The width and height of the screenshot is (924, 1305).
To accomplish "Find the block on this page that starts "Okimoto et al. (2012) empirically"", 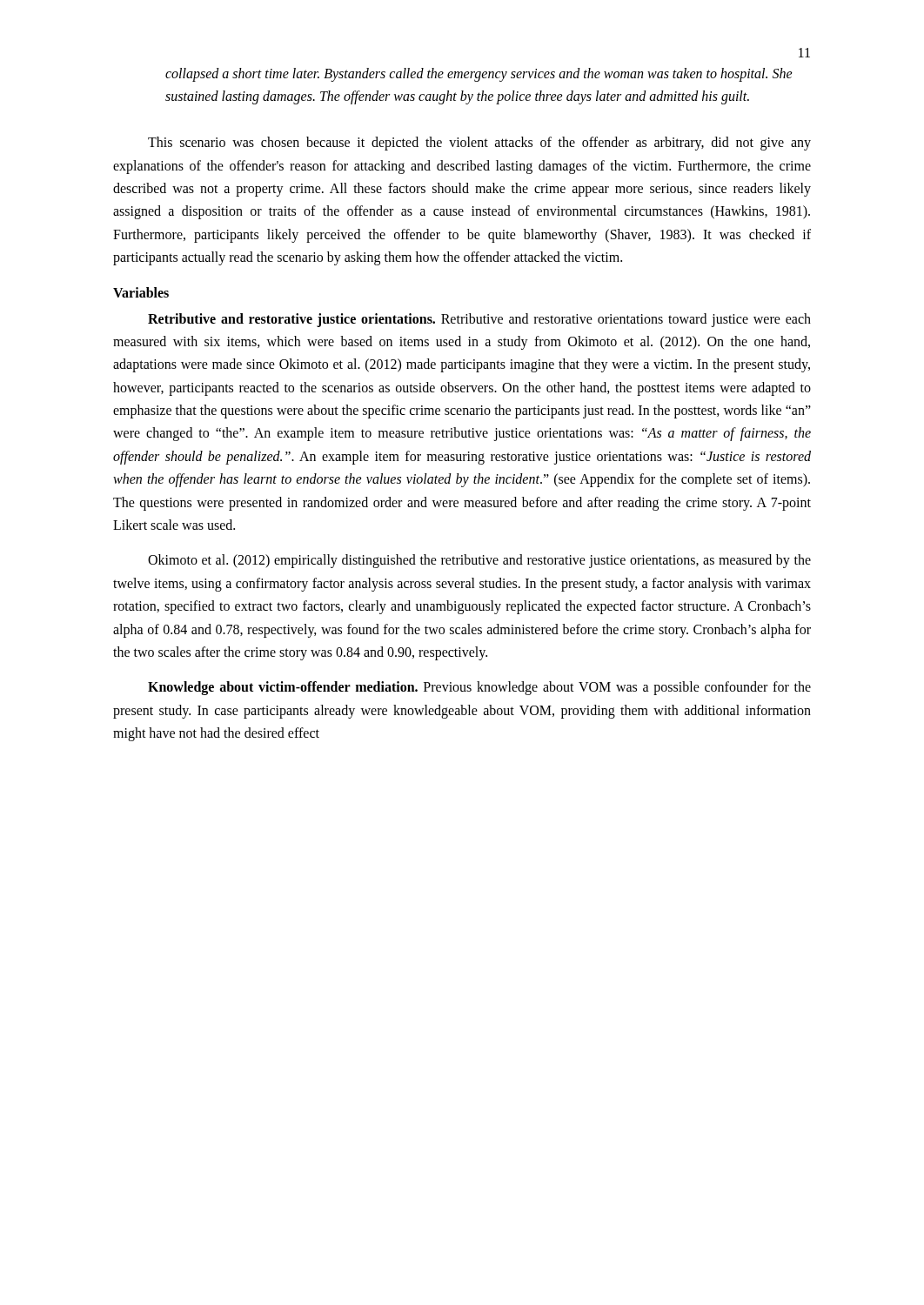I will [x=462, y=606].
